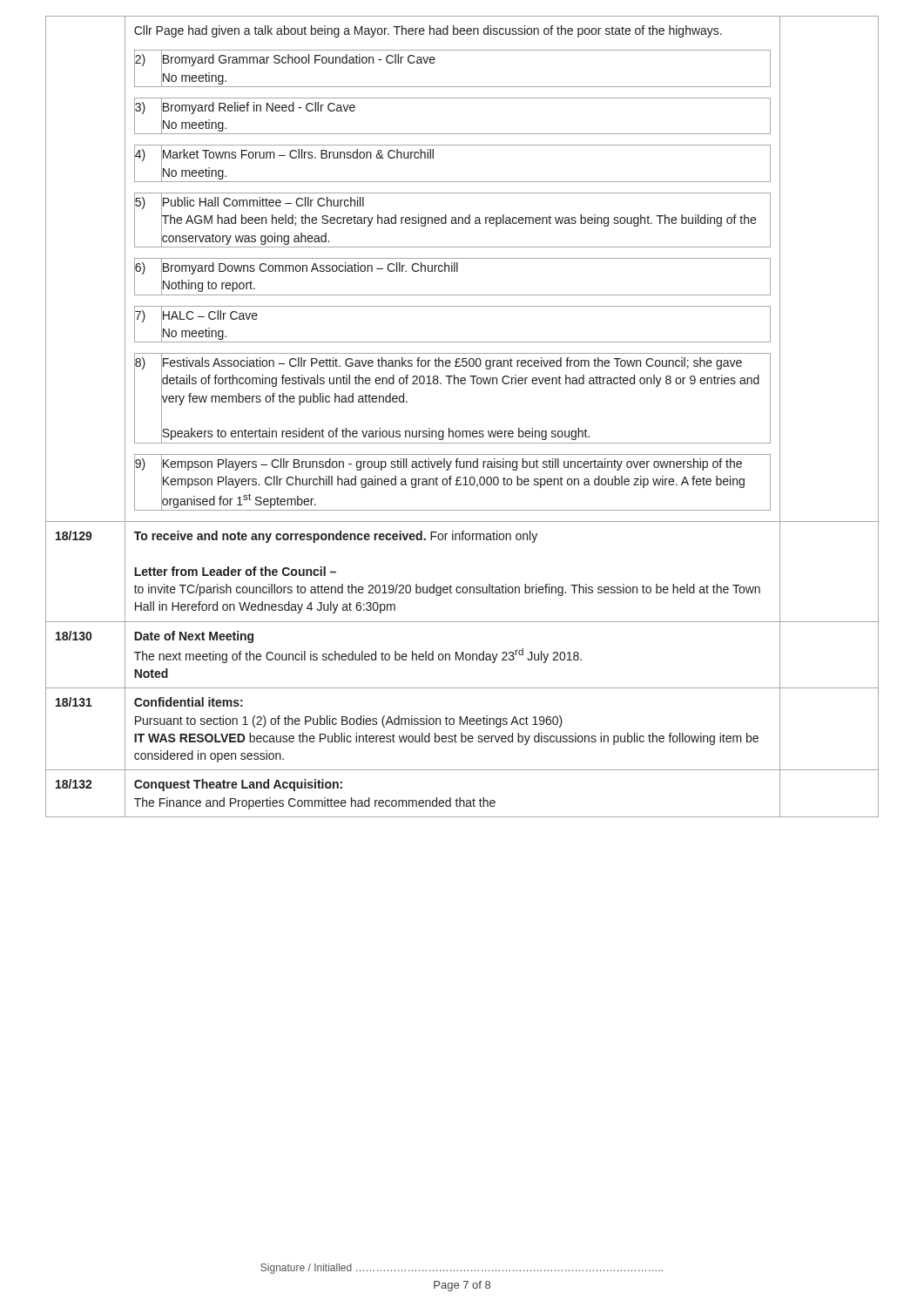924x1307 pixels.
Task: Select the text block with the text "Cllr Page had given a"
Action: coord(462,30)
